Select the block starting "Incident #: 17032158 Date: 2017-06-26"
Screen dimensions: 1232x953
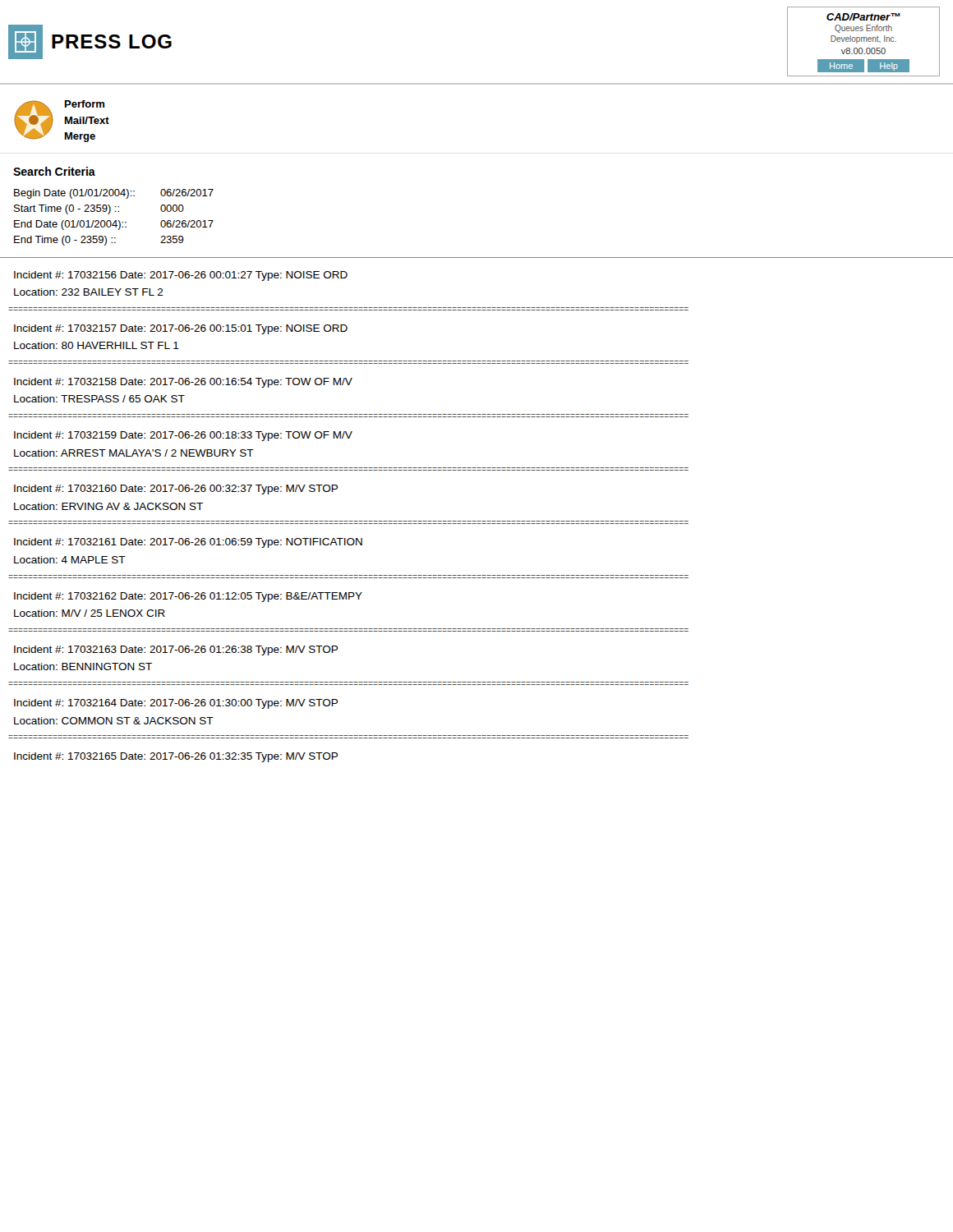183,383
